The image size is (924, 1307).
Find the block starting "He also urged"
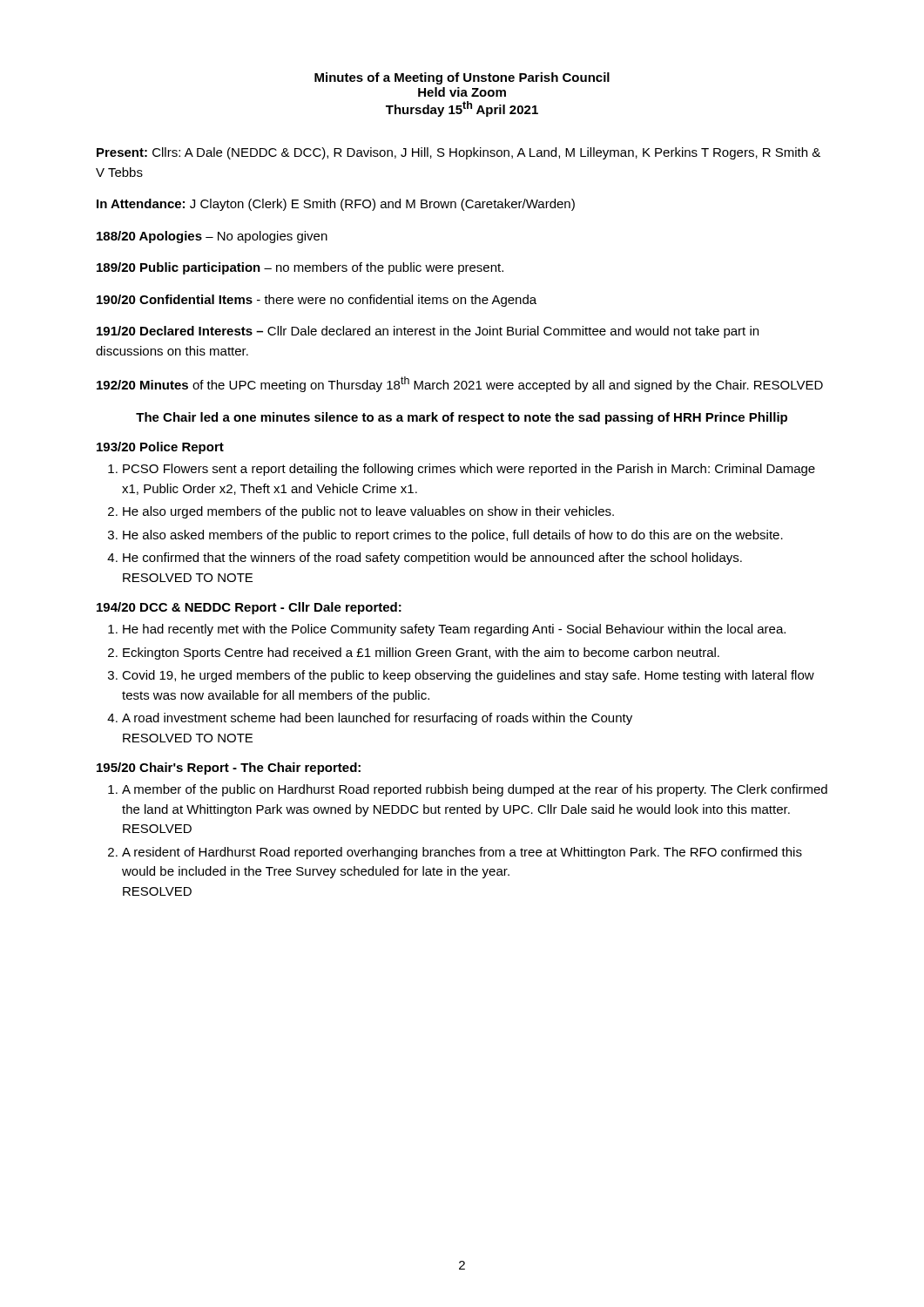click(368, 511)
